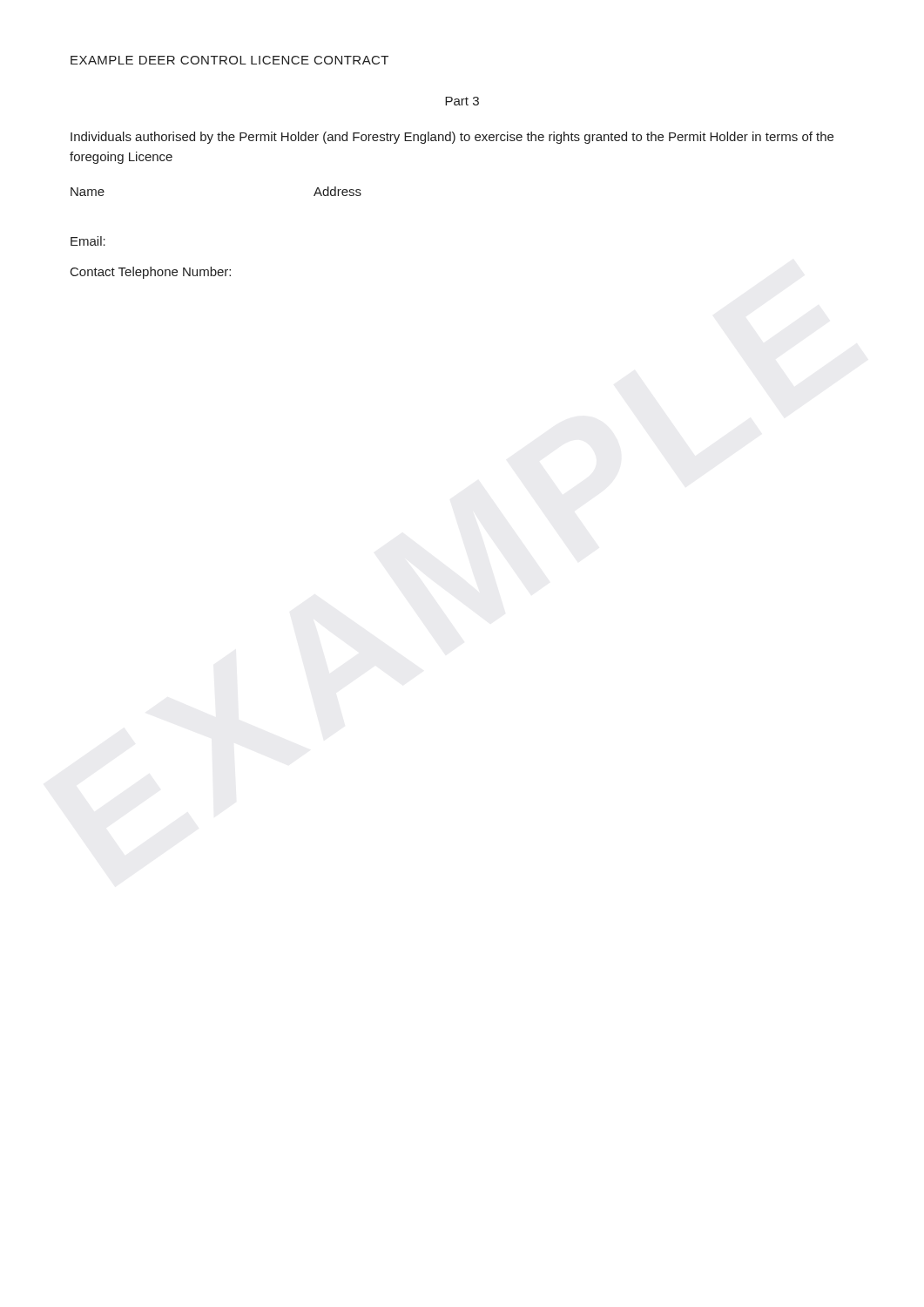Click on the text block that says "Individuals authorised by the Permit Holder (and"

point(462,147)
